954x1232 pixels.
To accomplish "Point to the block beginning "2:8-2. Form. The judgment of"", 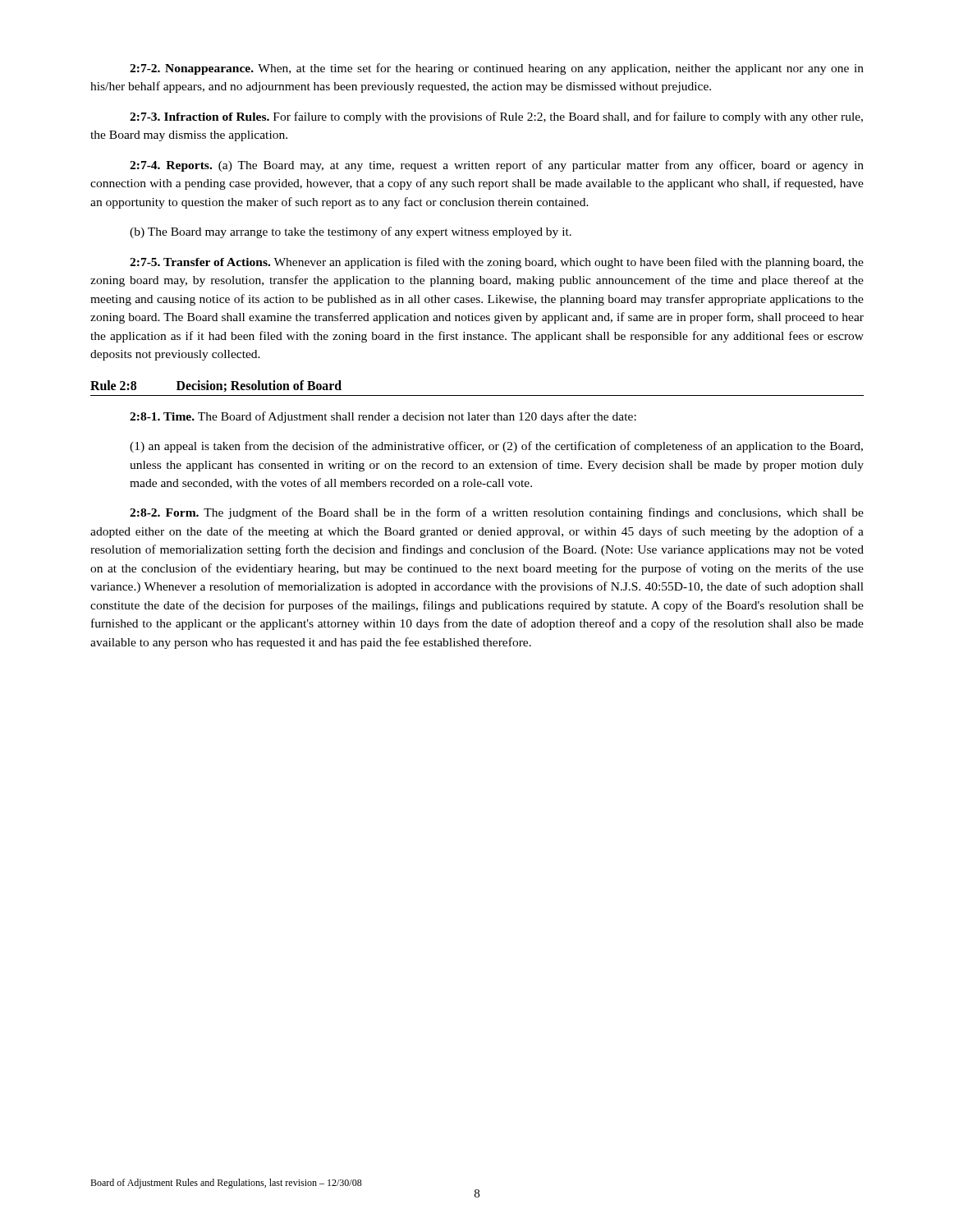I will pyautogui.click(x=477, y=578).
